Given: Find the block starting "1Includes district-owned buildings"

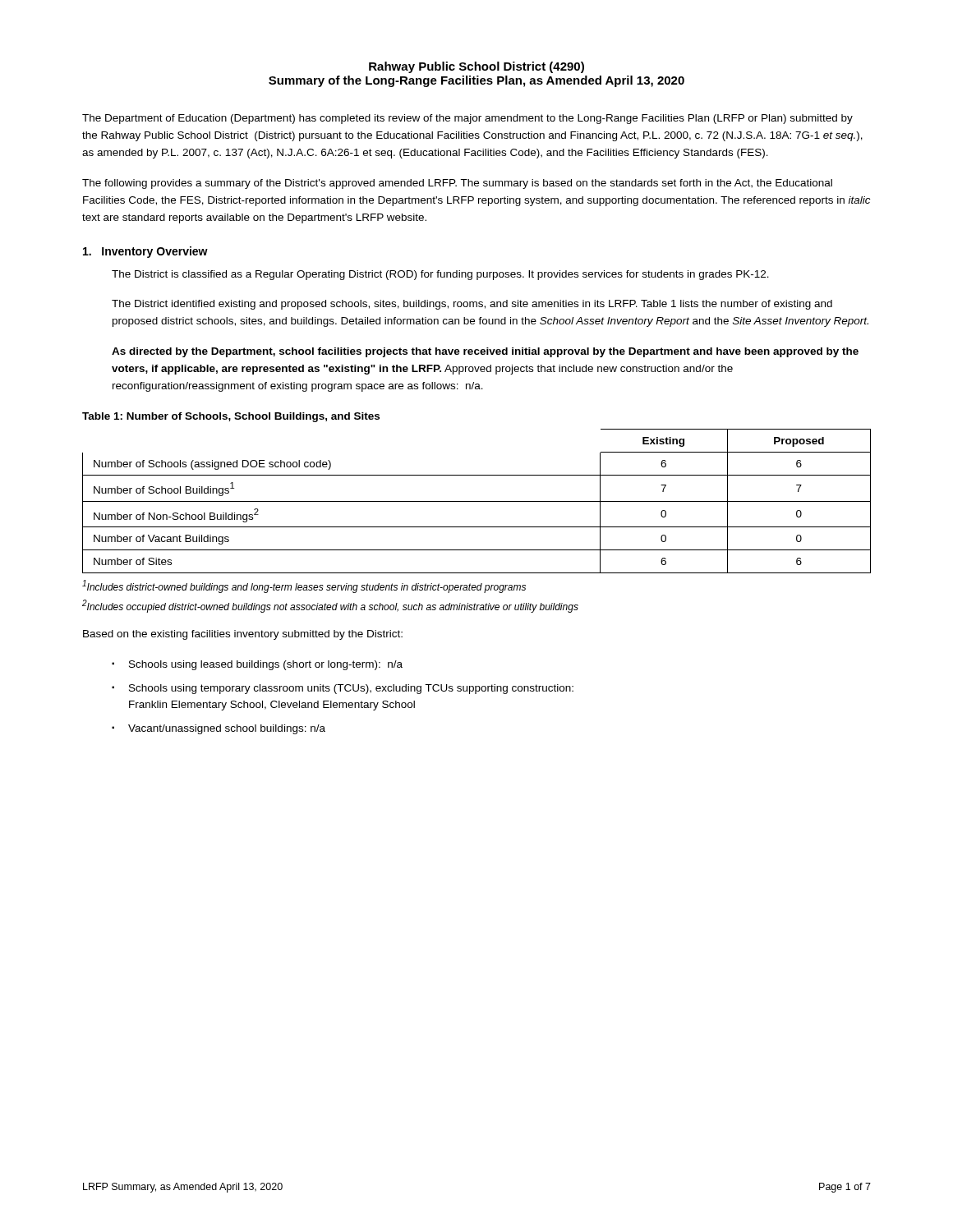Looking at the screenshot, I should (x=304, y=586).
